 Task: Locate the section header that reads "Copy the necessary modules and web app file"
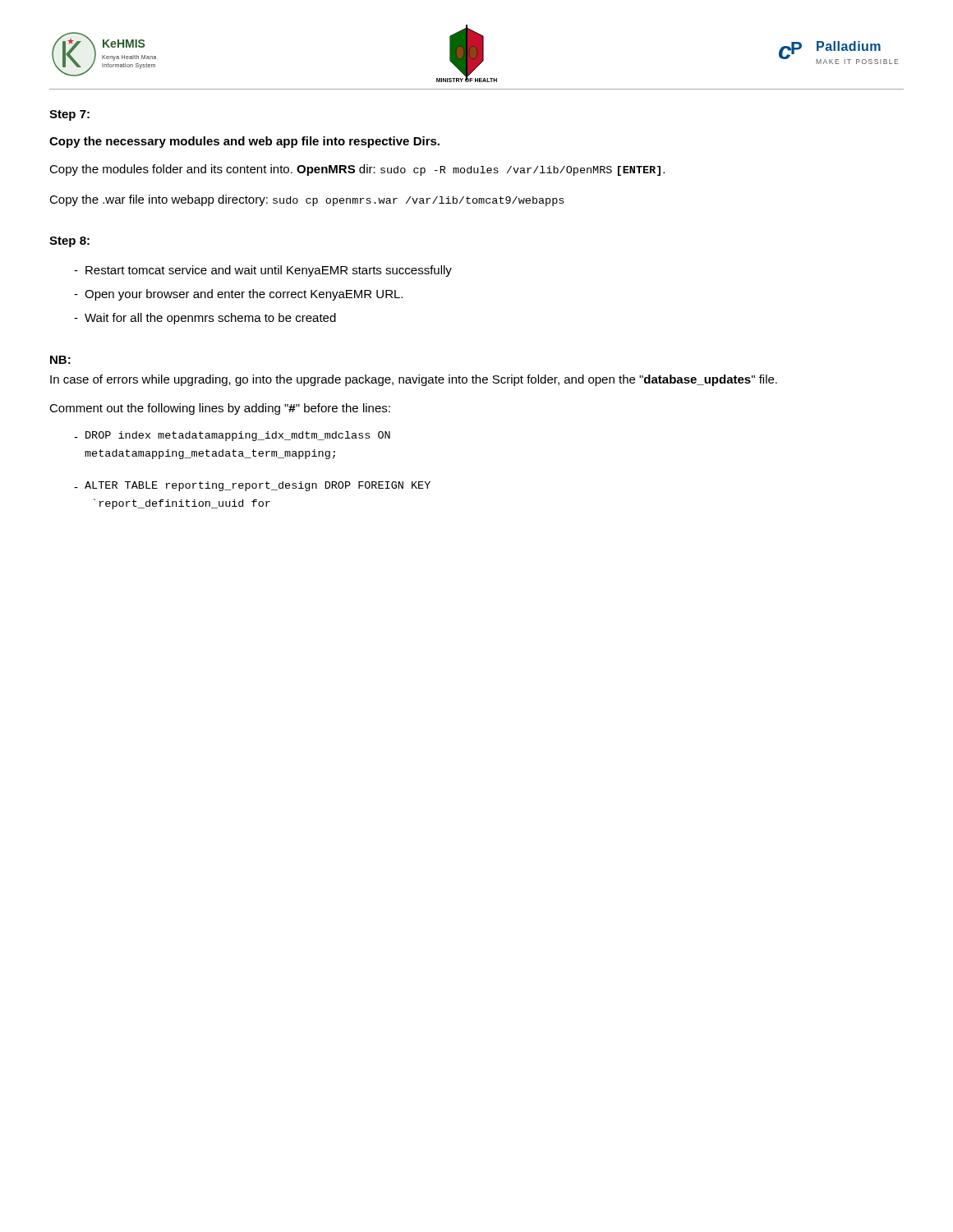pyautogui.click(x=245, y=141)
